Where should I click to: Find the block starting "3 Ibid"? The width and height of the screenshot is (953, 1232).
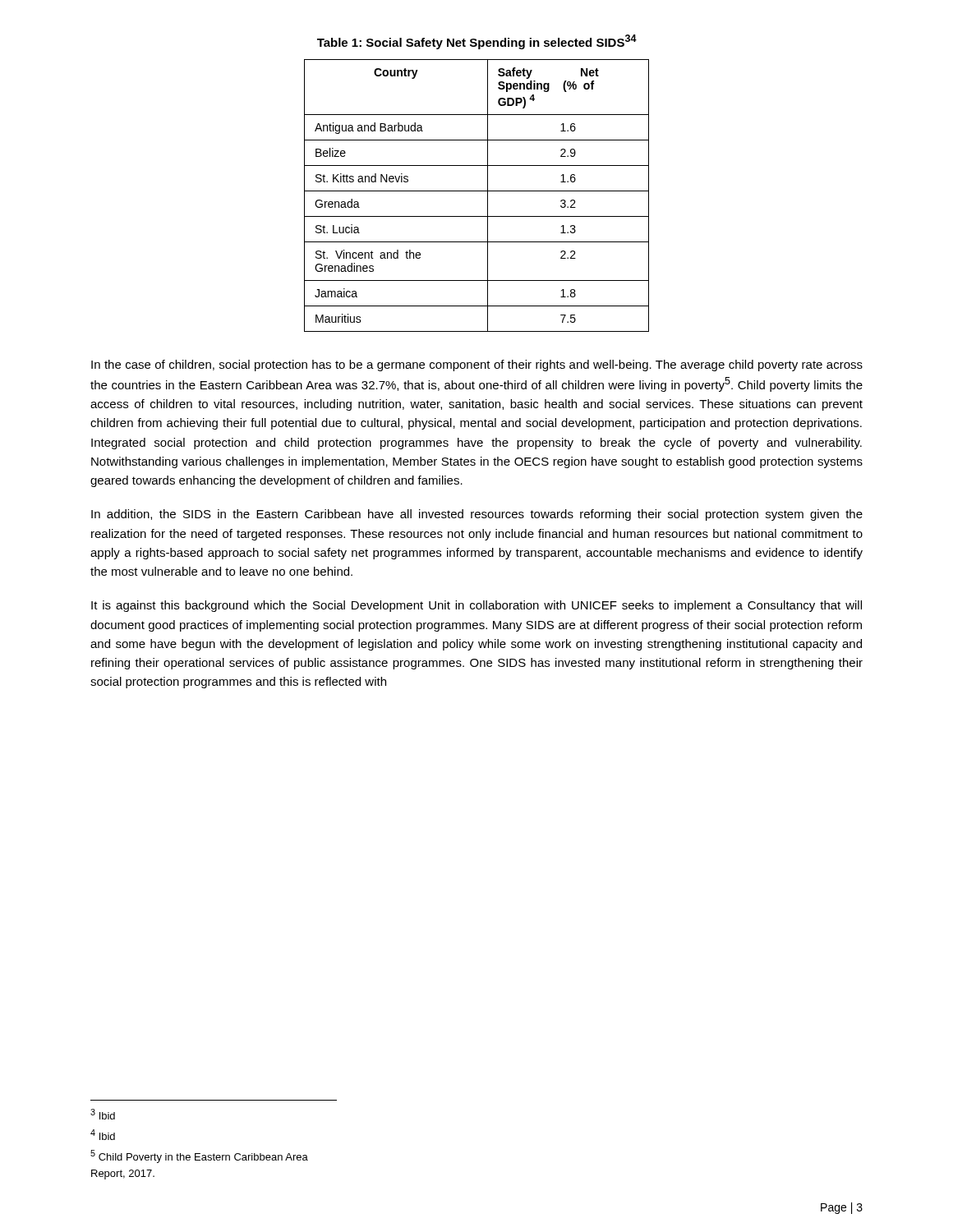coord(103,1115)
